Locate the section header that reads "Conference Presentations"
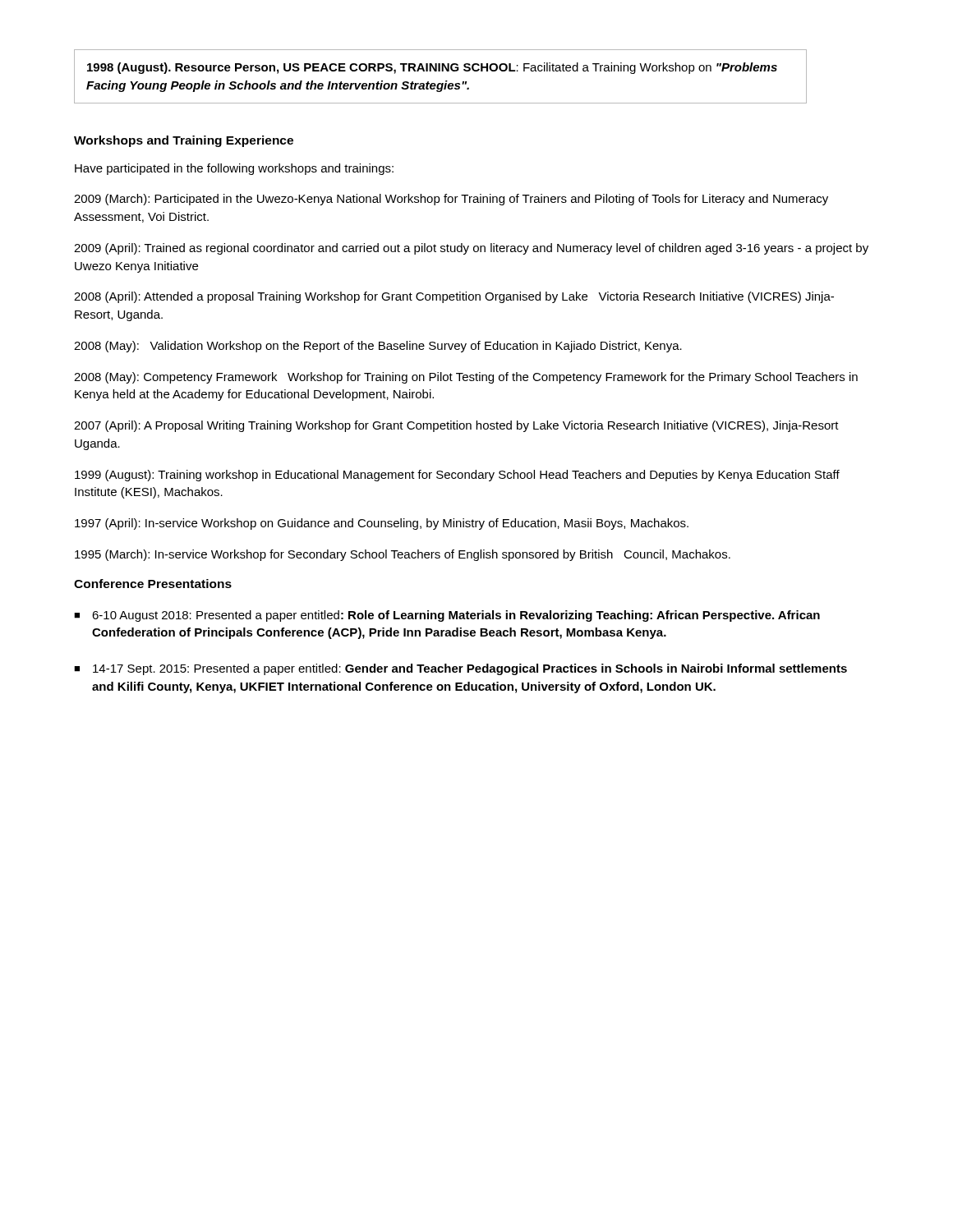Viewport: 953px width, 1232px height. pyautogui.click(x=153, y=583)
